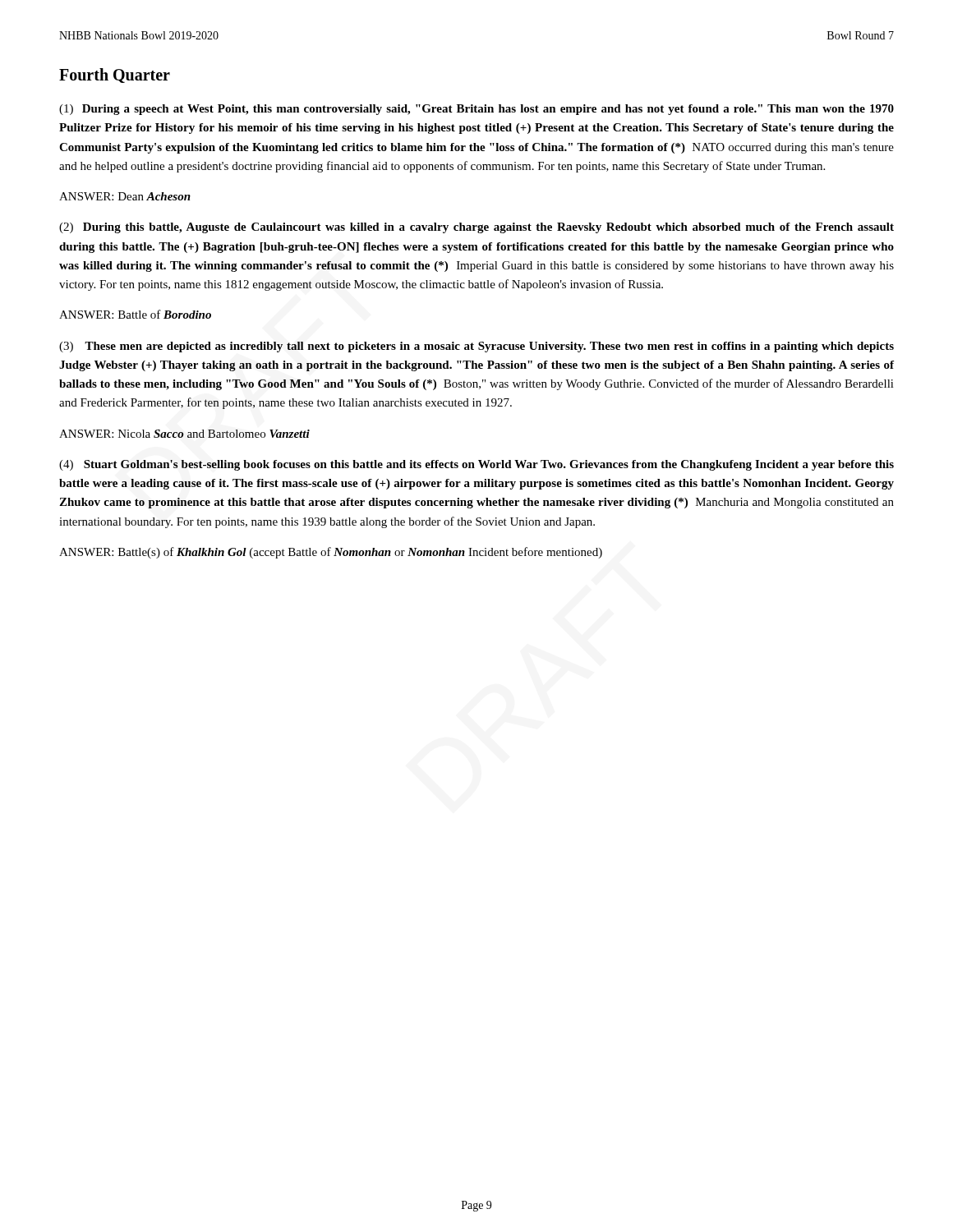Select the passage starting "(1) During a speech at"
The image size is (953, 1232).
click(476, 138)
